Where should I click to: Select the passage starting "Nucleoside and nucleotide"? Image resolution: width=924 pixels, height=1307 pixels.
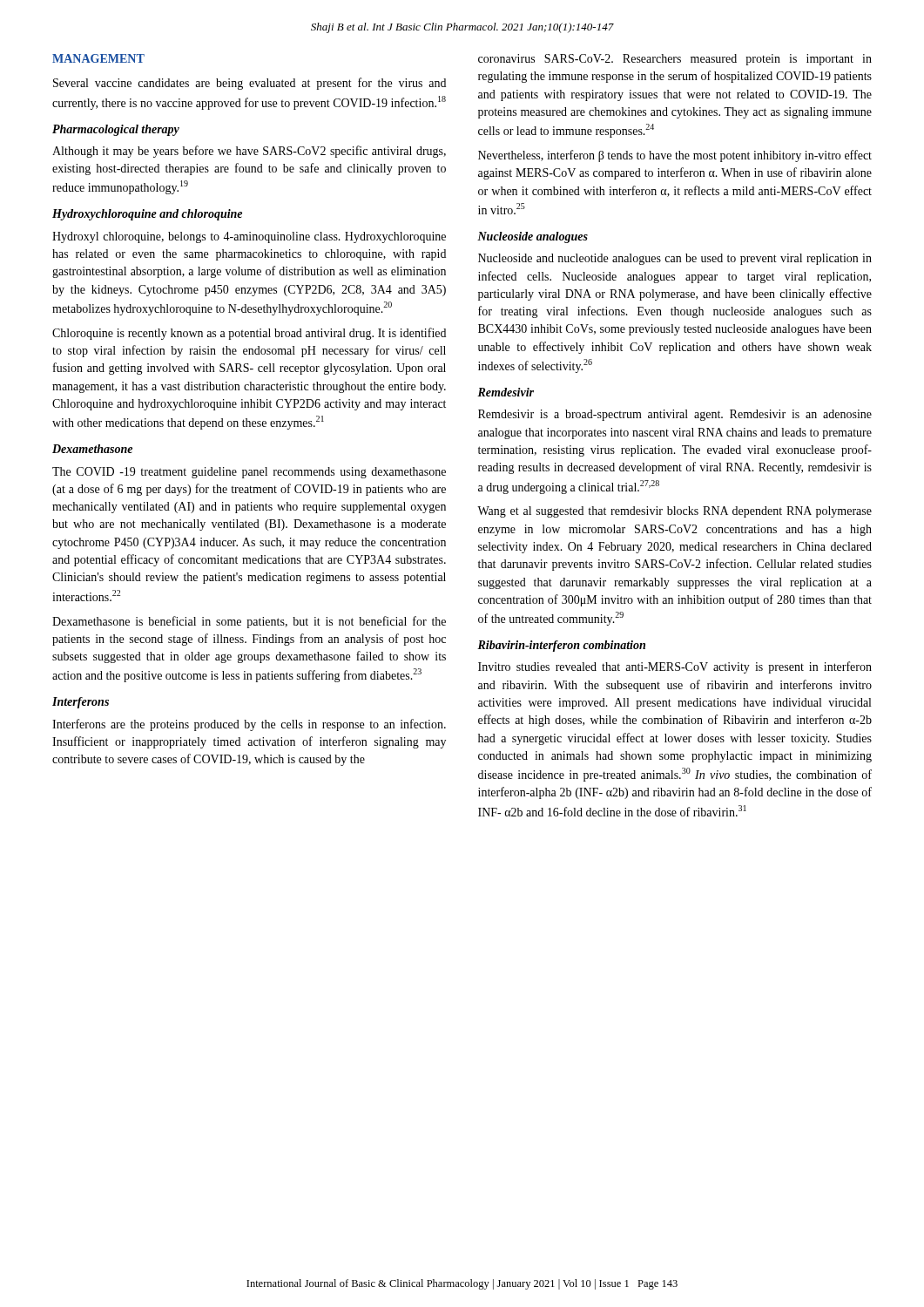pos(675,313)
